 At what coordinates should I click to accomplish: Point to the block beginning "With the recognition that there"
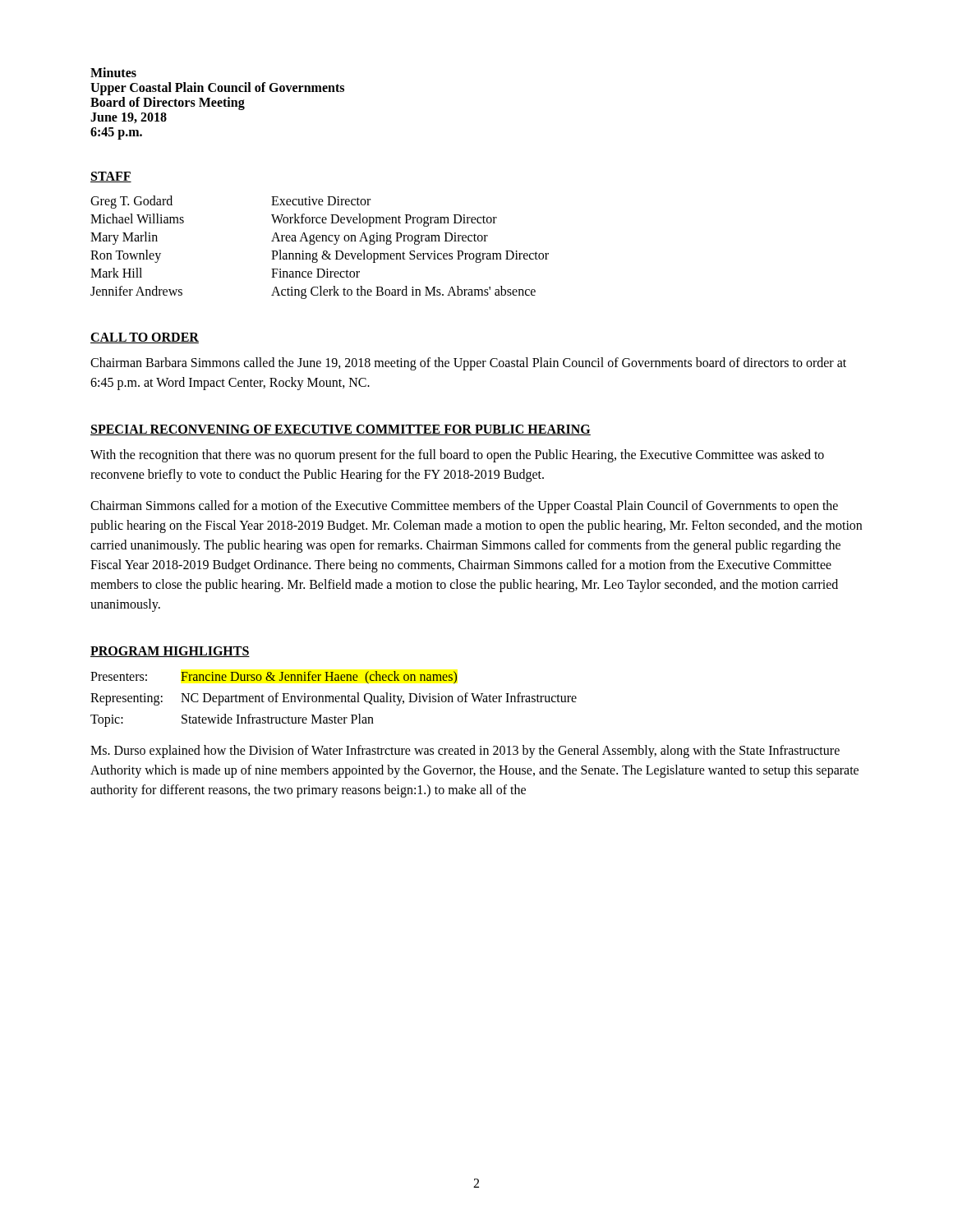point(476,465)
